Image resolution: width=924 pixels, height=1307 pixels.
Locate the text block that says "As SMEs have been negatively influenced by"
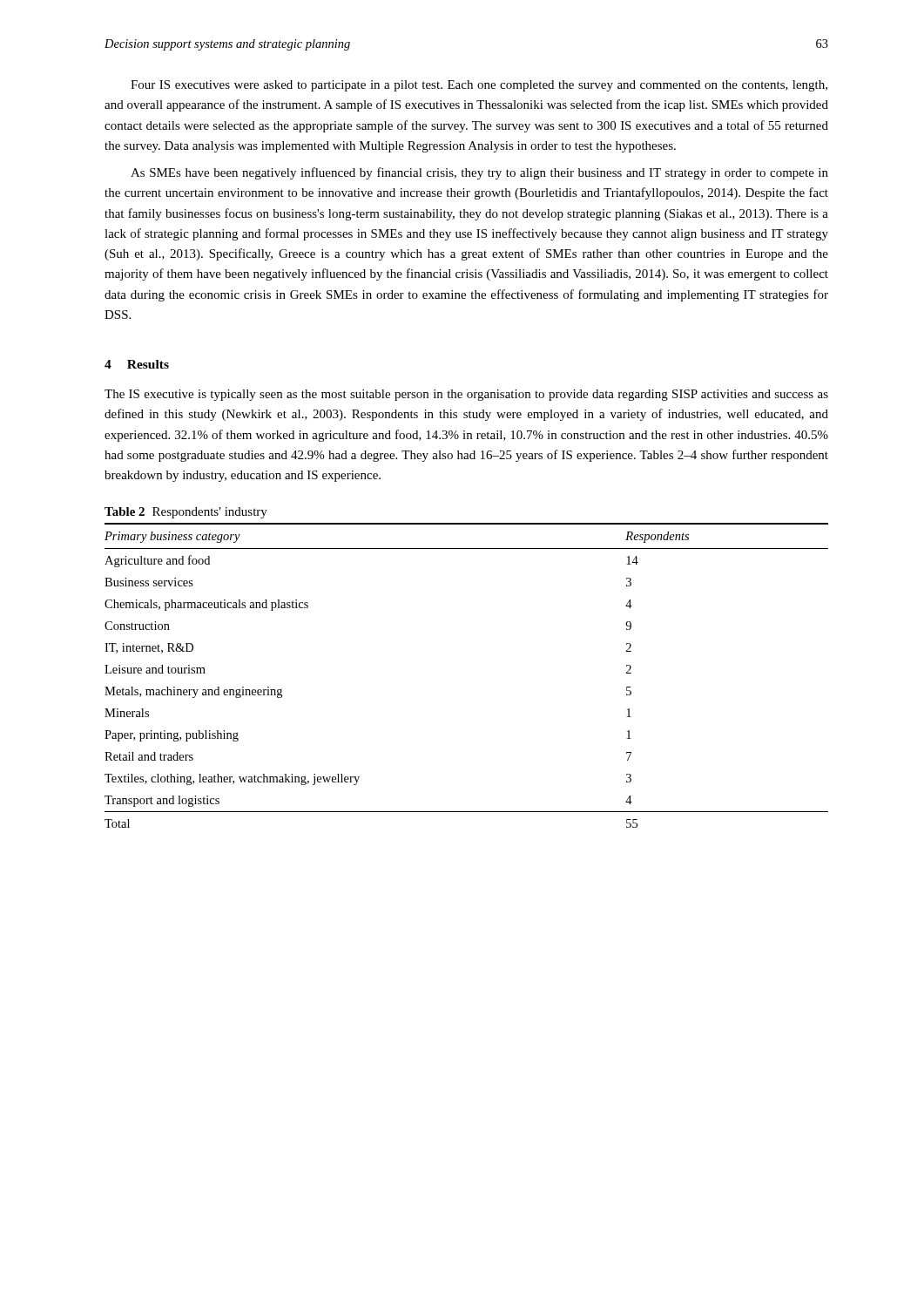(x=466, y=244)
